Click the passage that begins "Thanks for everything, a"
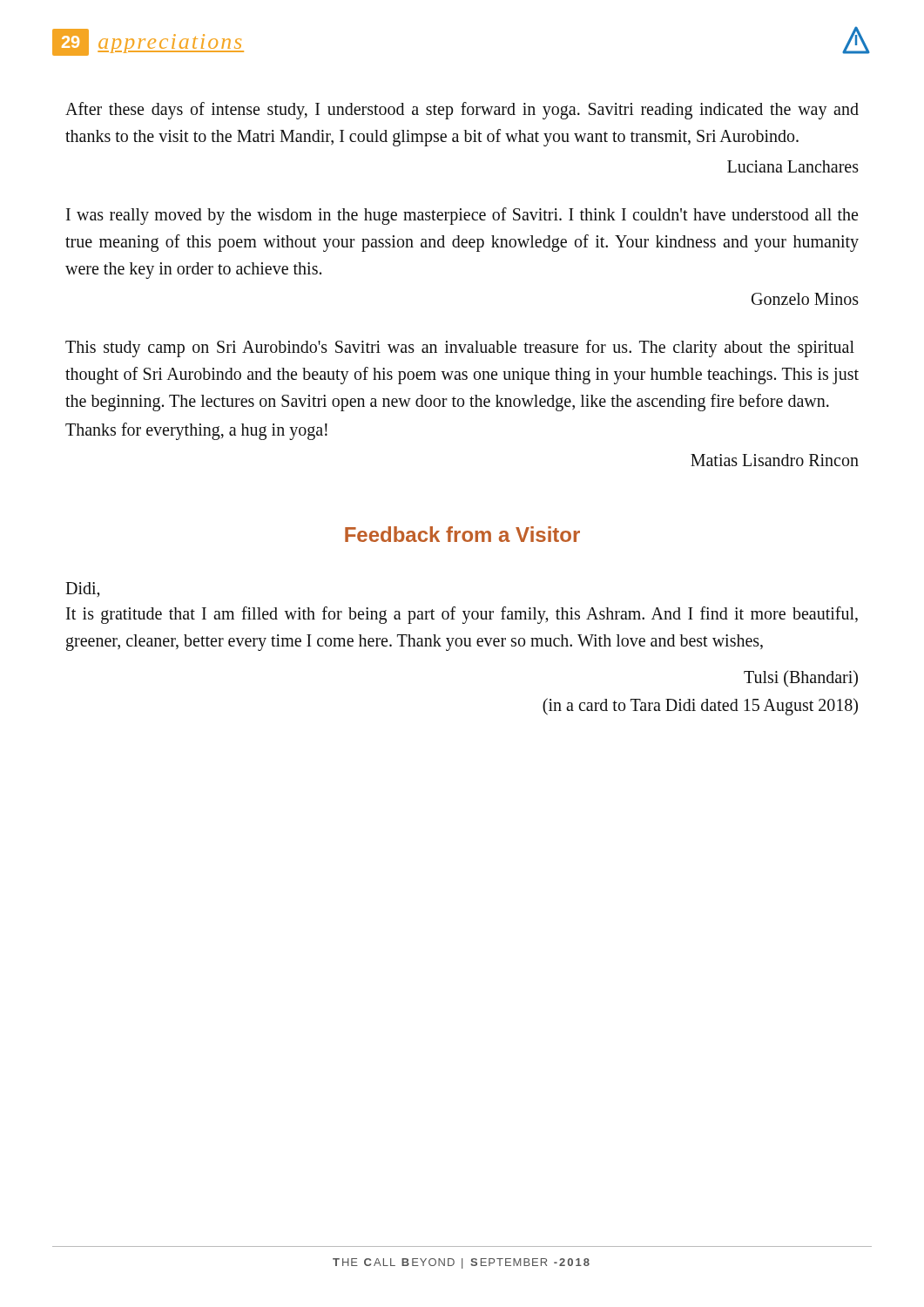924x1307 pixels. click(197, 430)
